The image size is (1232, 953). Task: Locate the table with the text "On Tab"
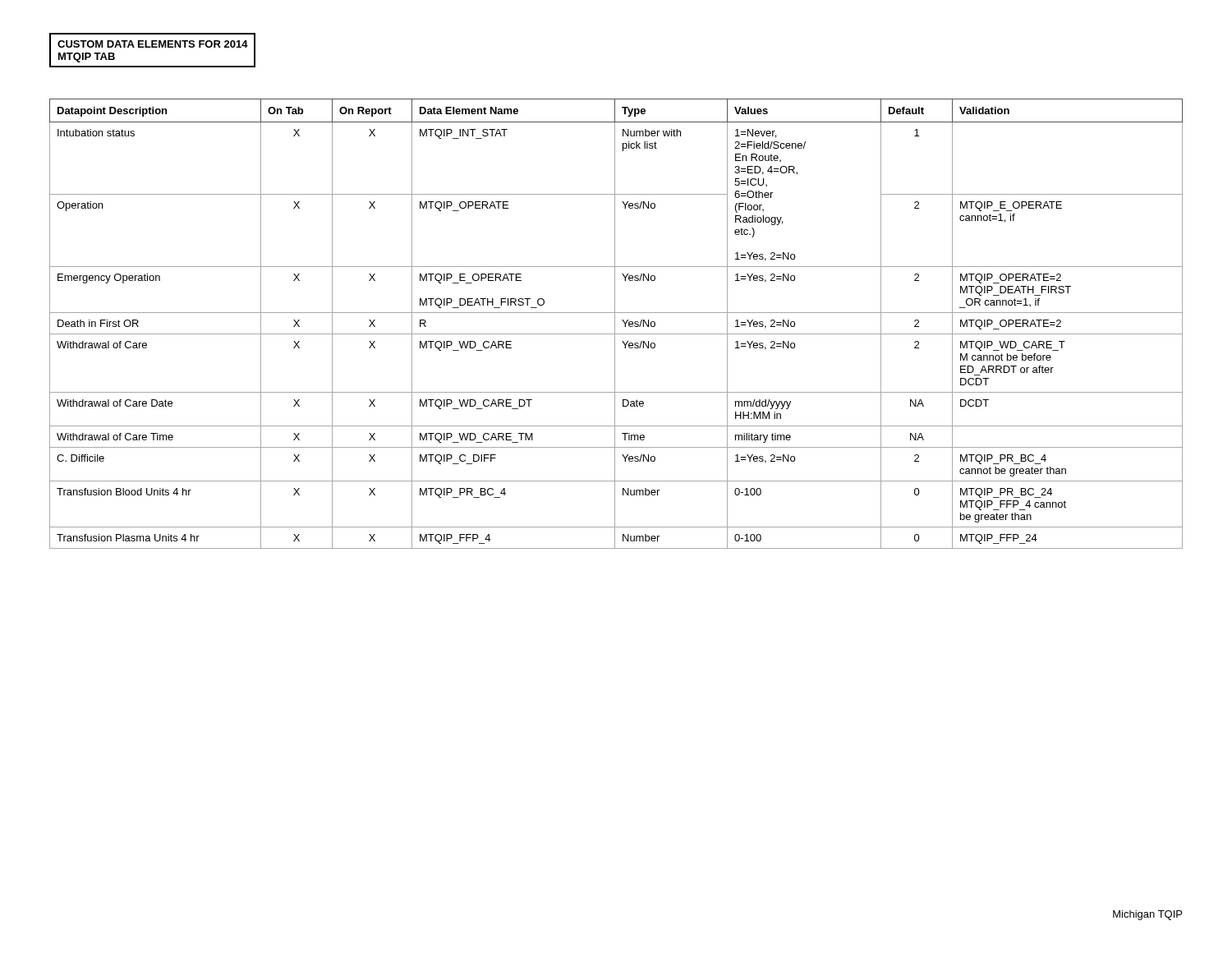coord(616,324)
